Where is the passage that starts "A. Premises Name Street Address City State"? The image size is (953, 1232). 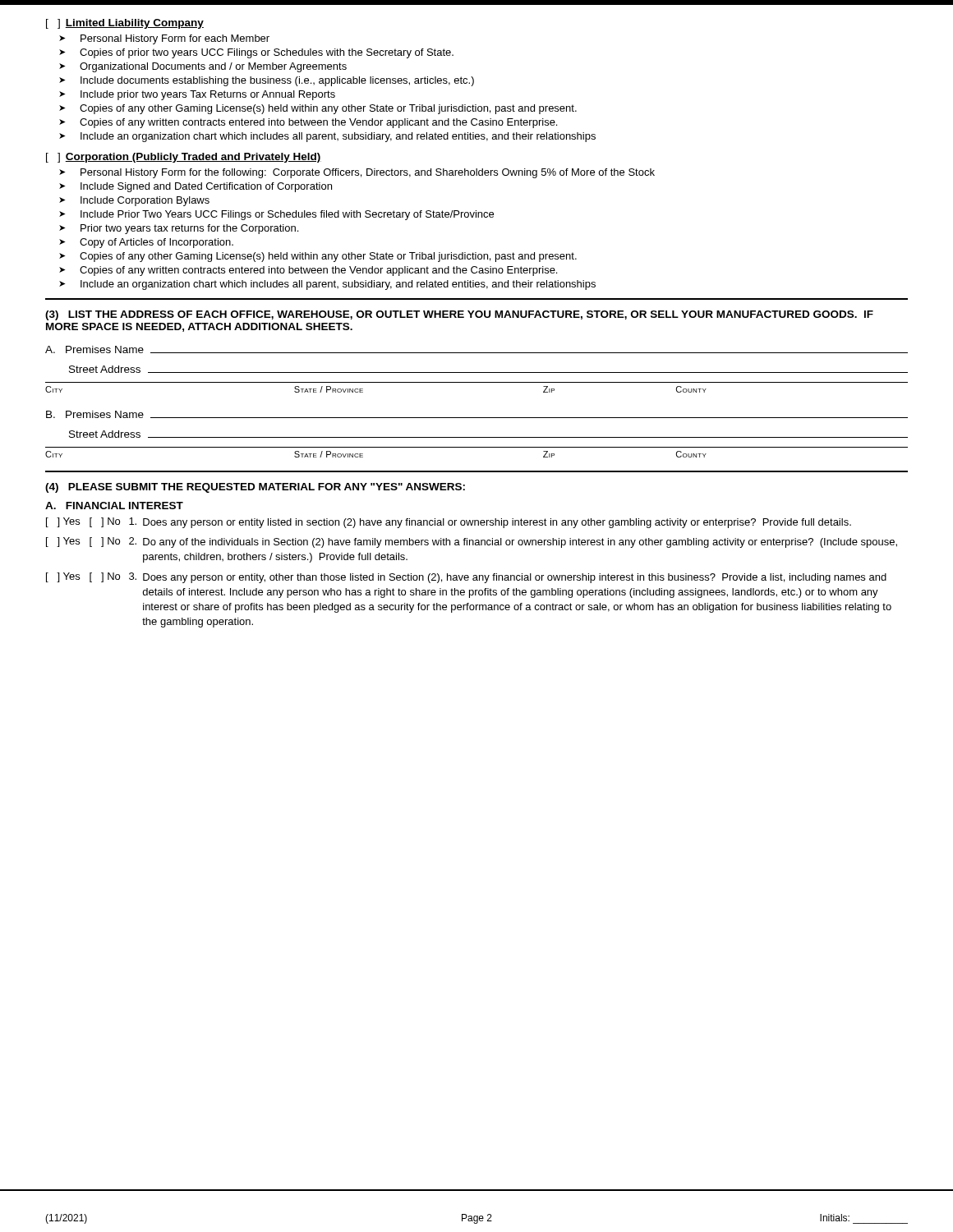pyautogui.click(x=476, y=368)
